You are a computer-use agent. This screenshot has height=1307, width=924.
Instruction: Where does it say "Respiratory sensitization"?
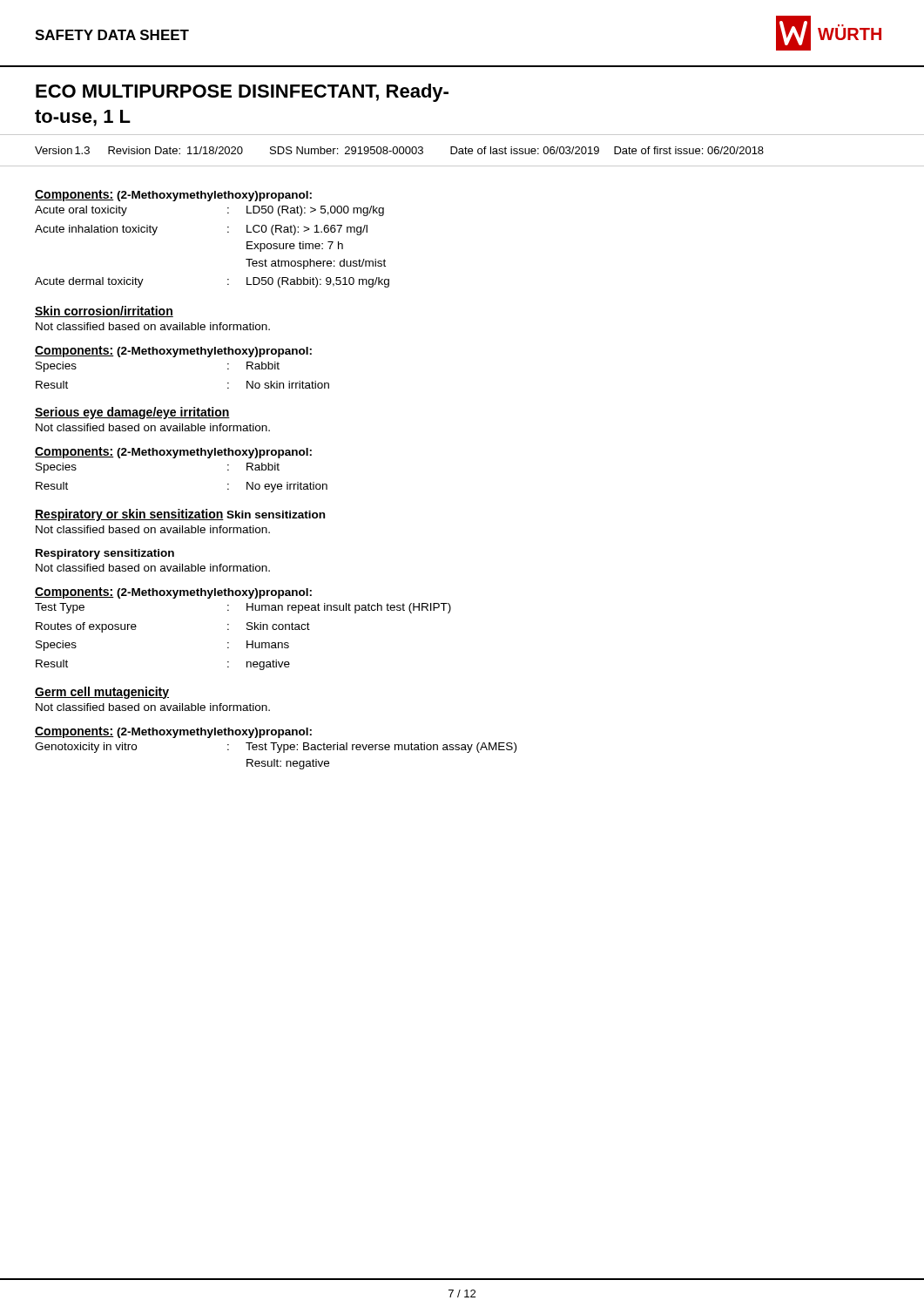(105, 553)
